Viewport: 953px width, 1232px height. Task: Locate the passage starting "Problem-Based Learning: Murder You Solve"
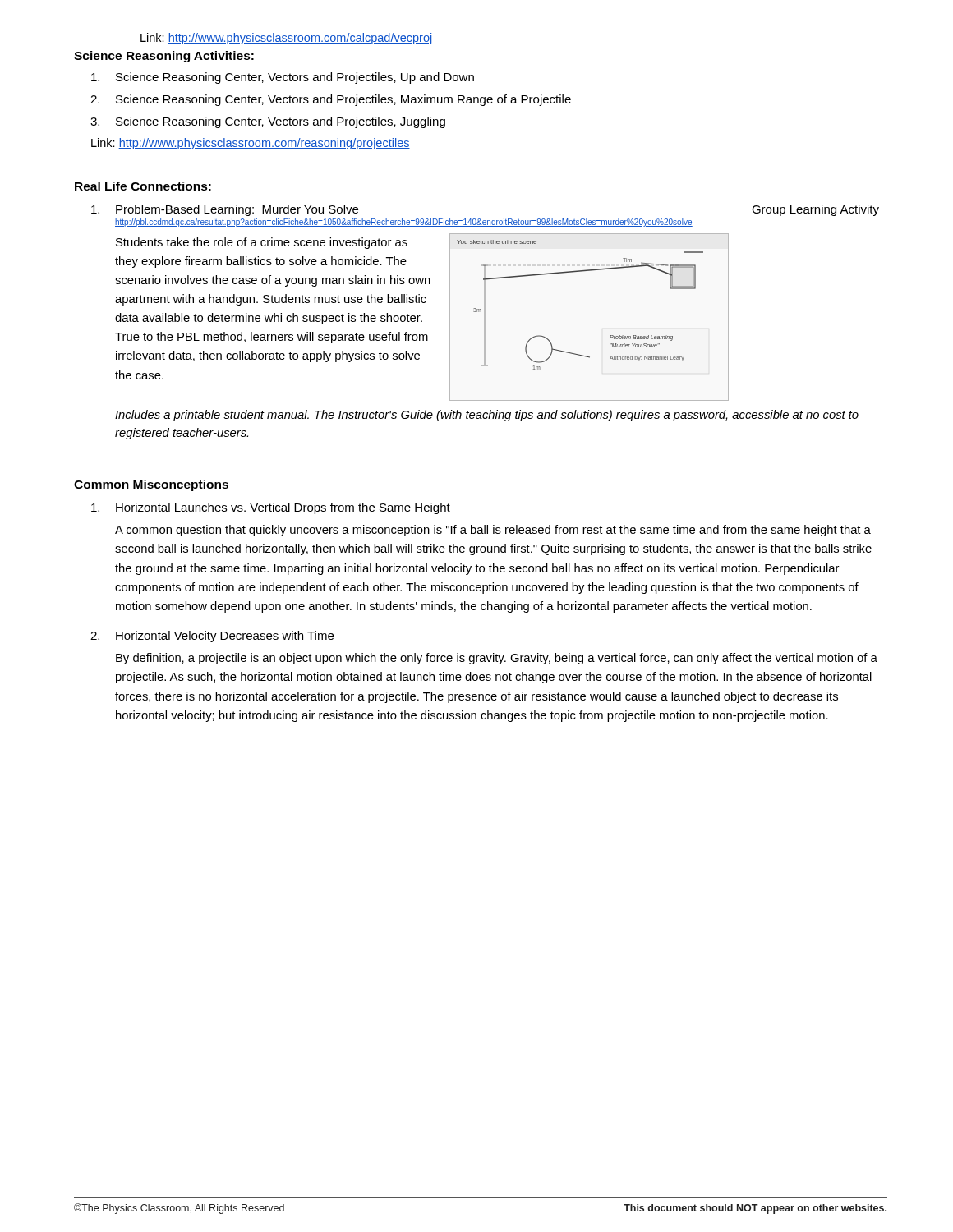click(225, 209)
